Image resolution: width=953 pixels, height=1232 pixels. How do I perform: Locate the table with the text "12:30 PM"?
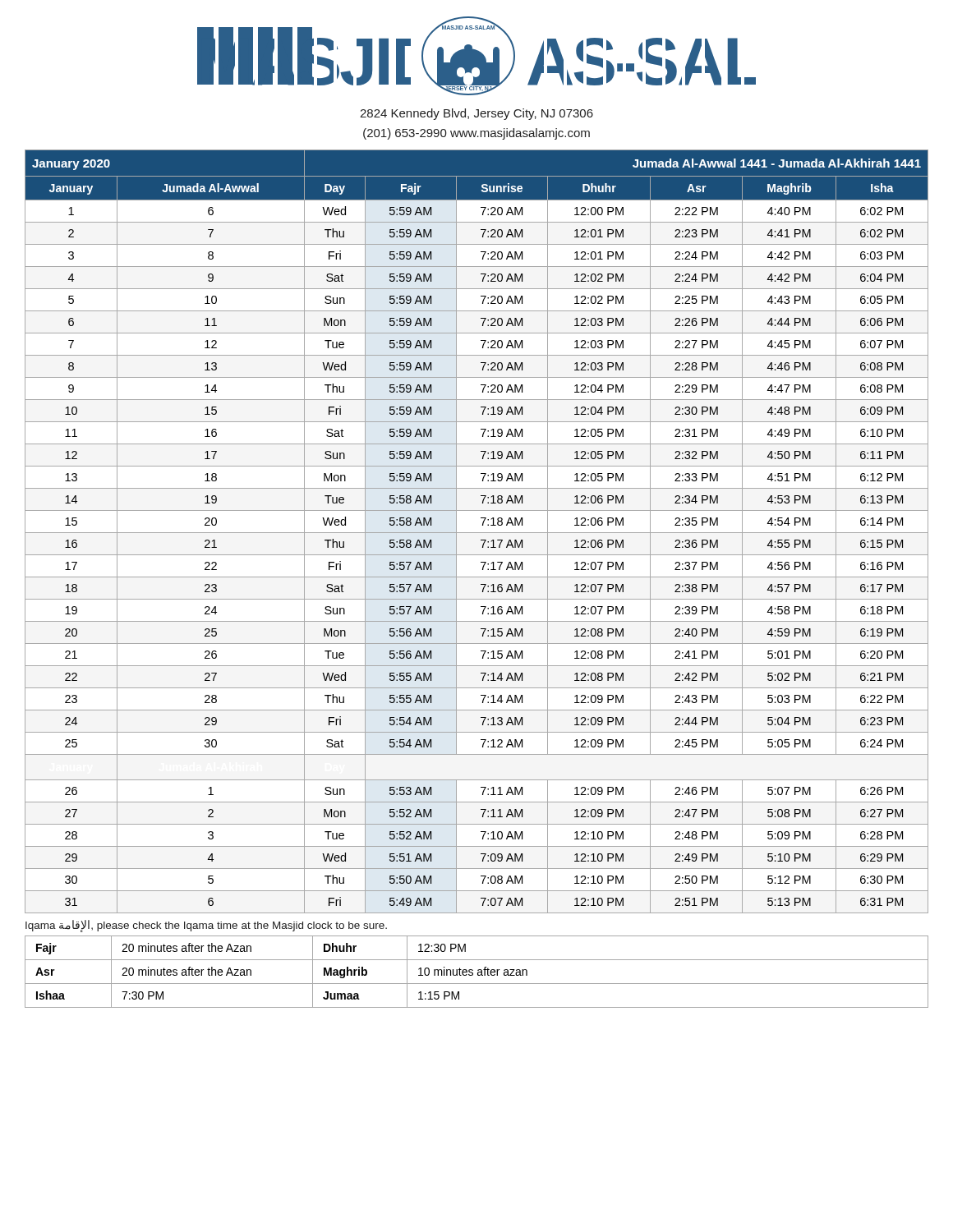(x=476, y=972)
